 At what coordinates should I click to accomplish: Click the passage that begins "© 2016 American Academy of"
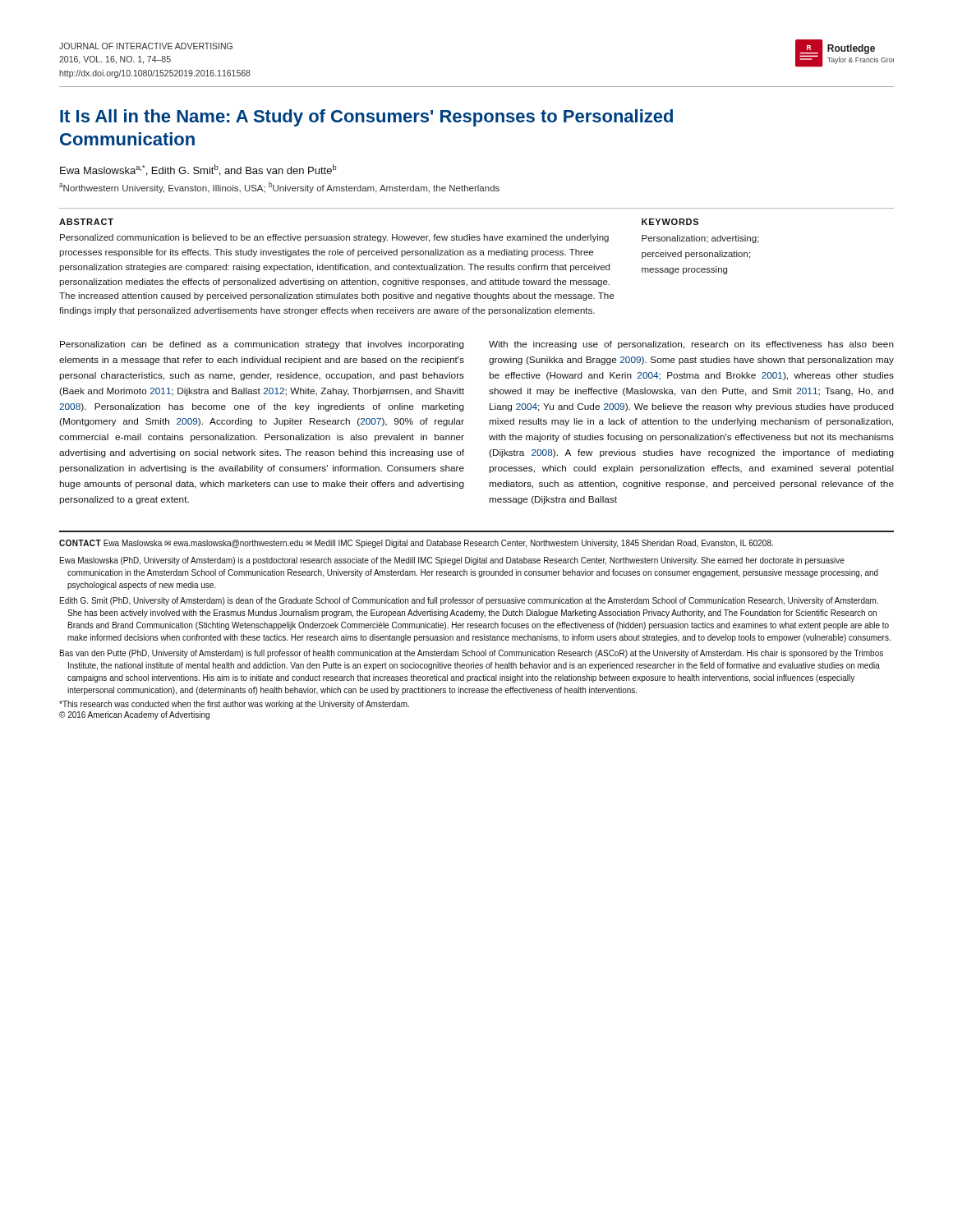coord(135,715)
